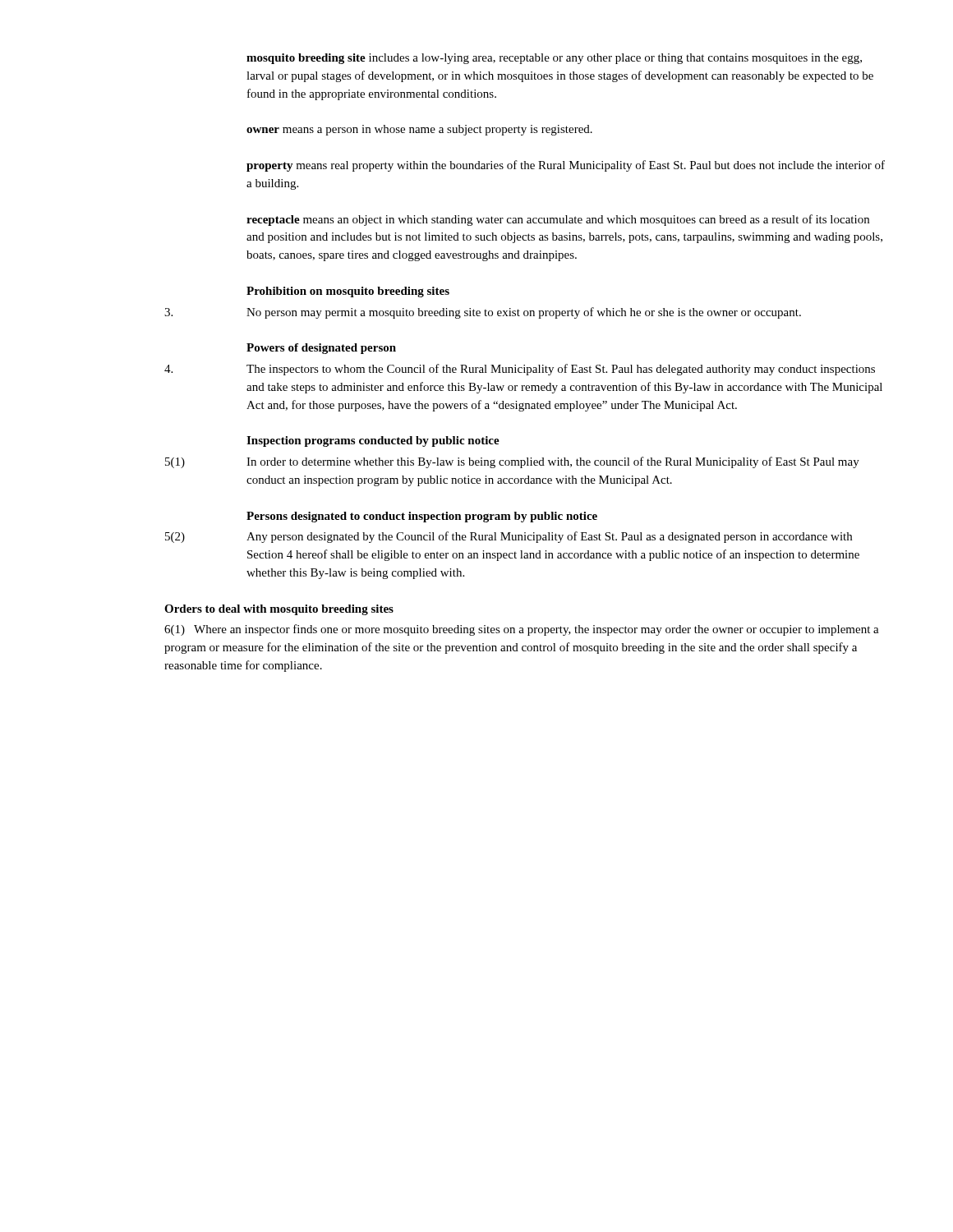
Task: Click on the list item with the text "3. No person"
Action: point(485,312)
